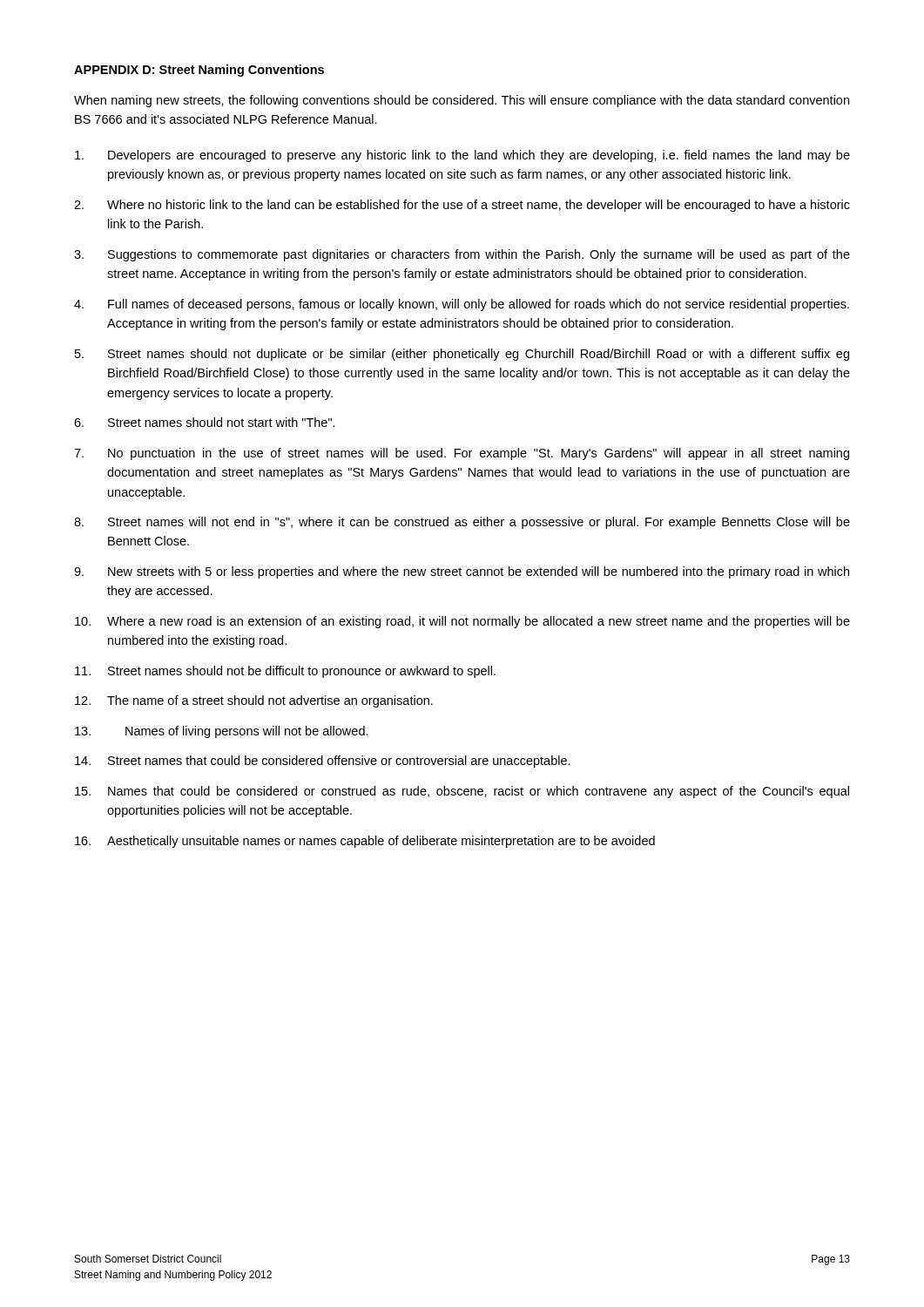This screenshot has width=924, height=1307.
Task: Find the block on this page that starts "10. Where a new road is an"
Action: pos(462,631)
